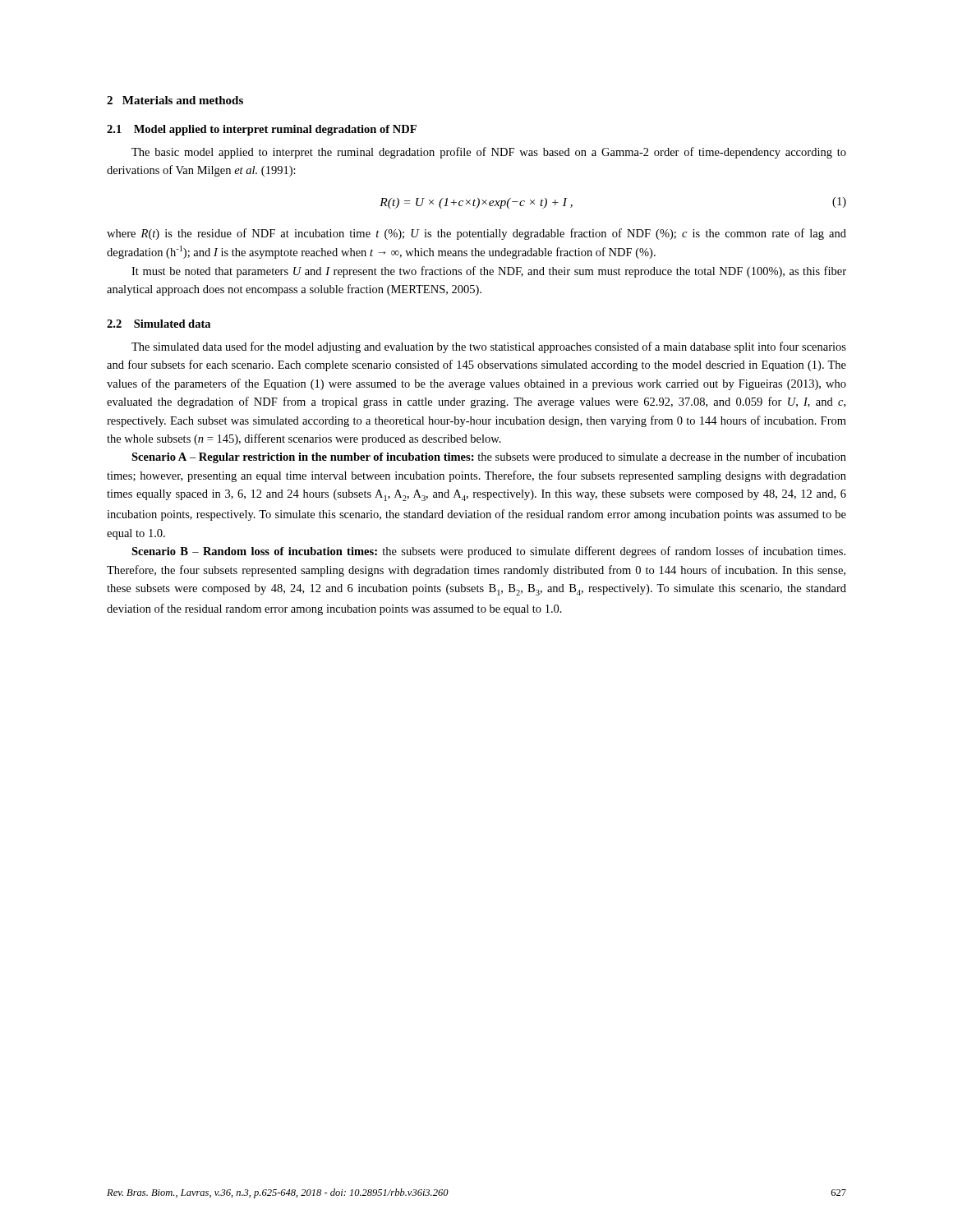Find the text block with the text "The basic model applied to interpret the ruminal"

click(476, 161)
